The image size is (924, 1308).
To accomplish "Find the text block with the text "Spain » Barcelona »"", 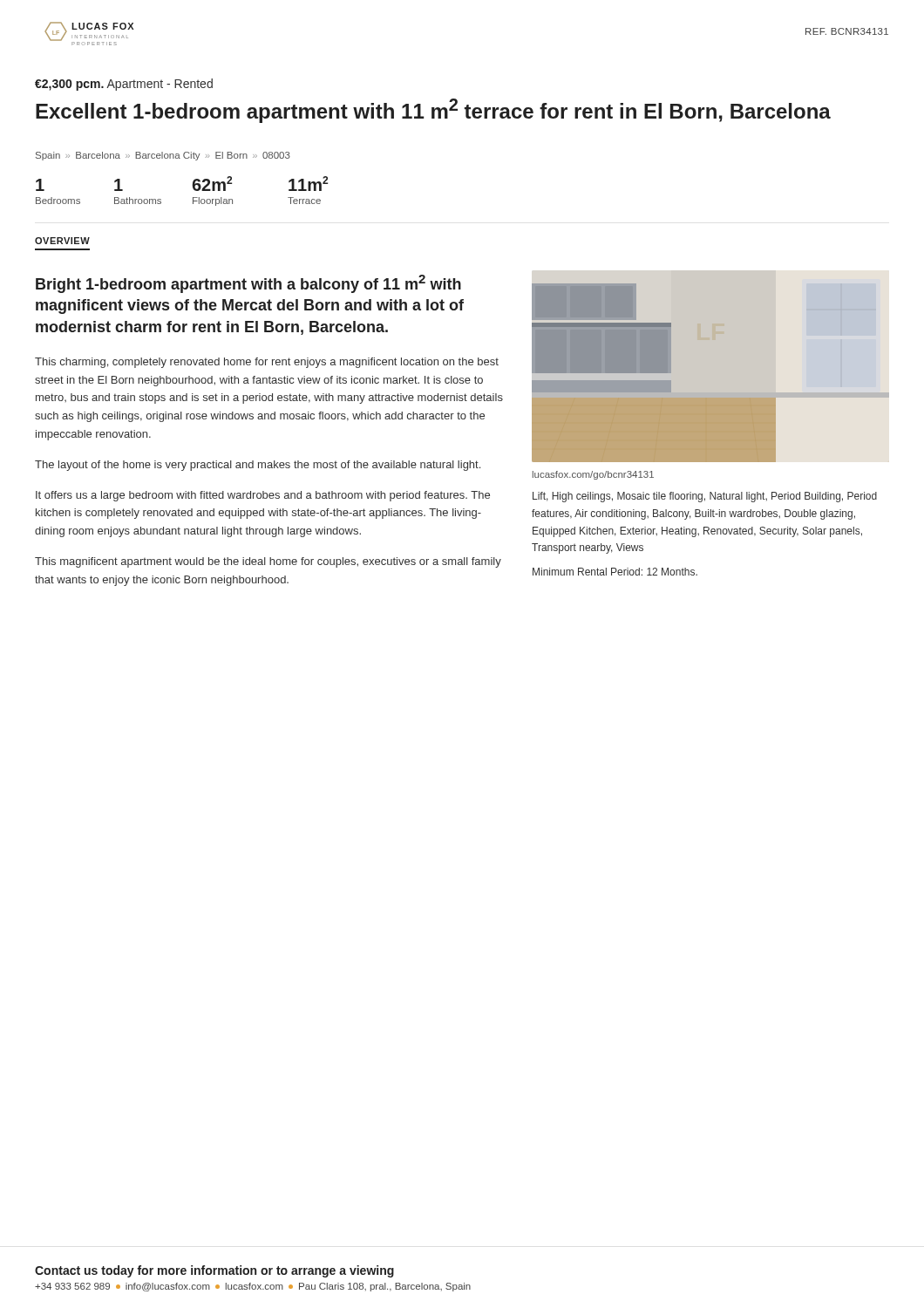I will (163, 155).
